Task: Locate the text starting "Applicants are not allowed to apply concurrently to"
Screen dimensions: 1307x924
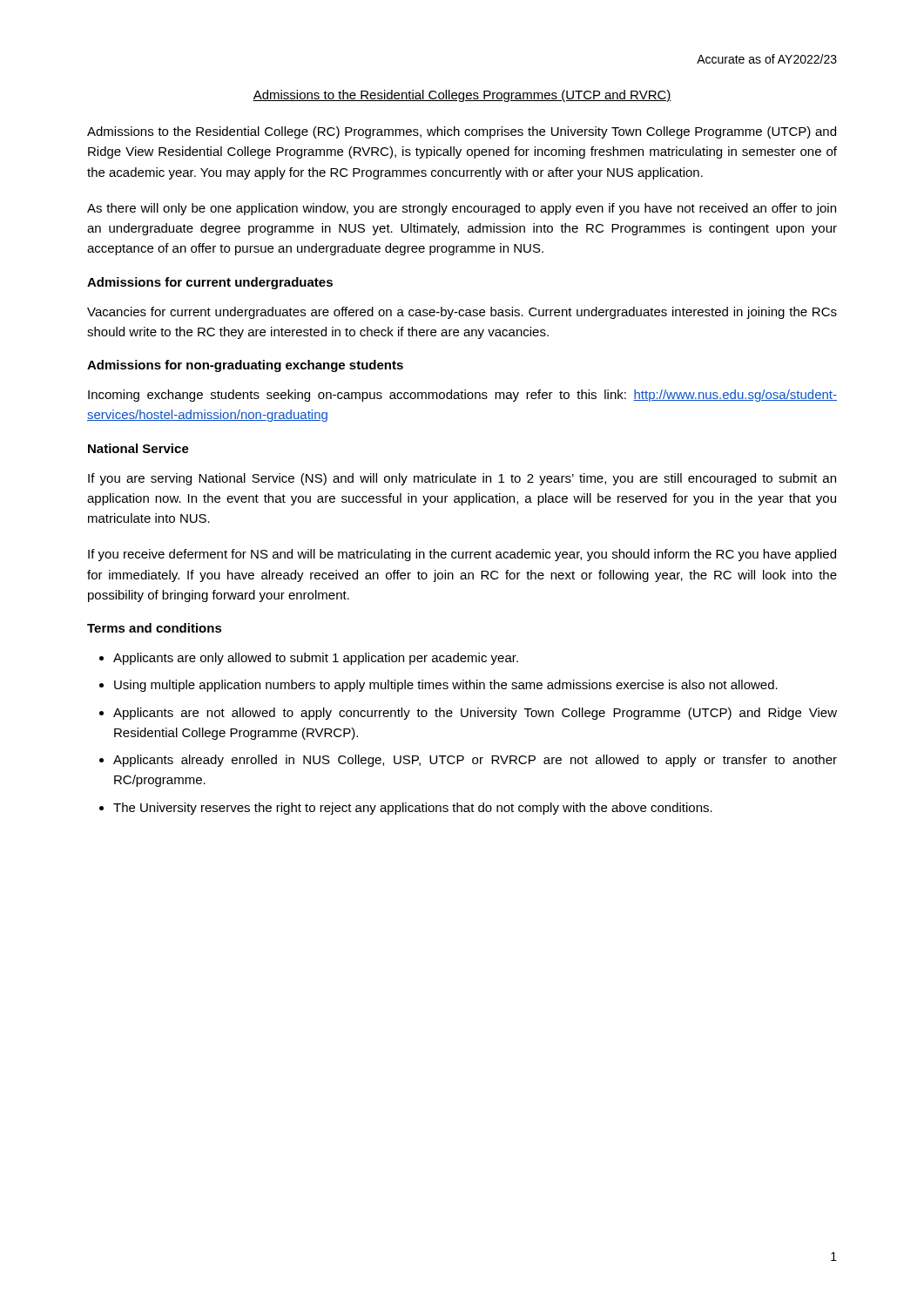Action: pos(475,722)
